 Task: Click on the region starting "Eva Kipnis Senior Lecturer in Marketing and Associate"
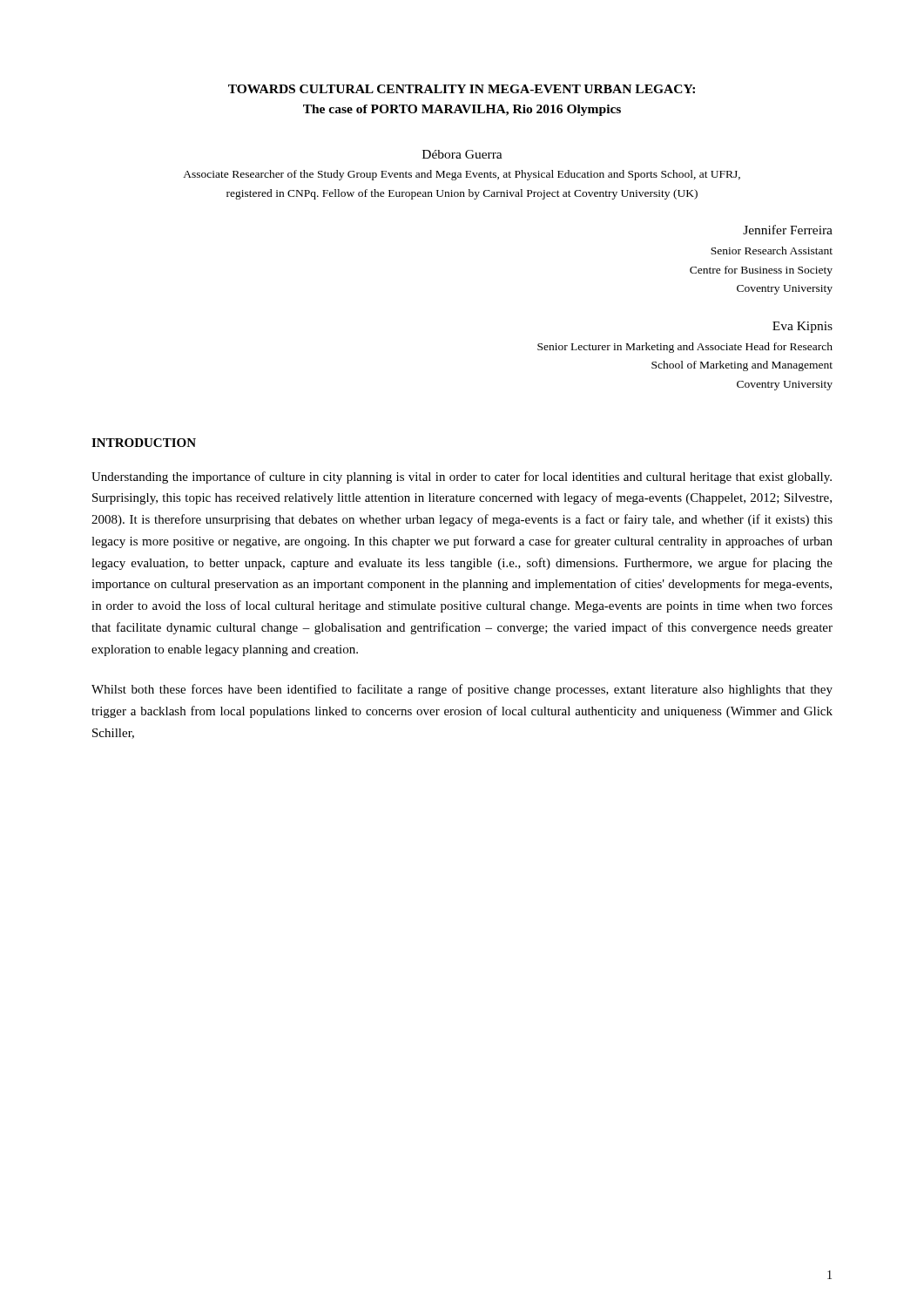(x=803, y=327)
